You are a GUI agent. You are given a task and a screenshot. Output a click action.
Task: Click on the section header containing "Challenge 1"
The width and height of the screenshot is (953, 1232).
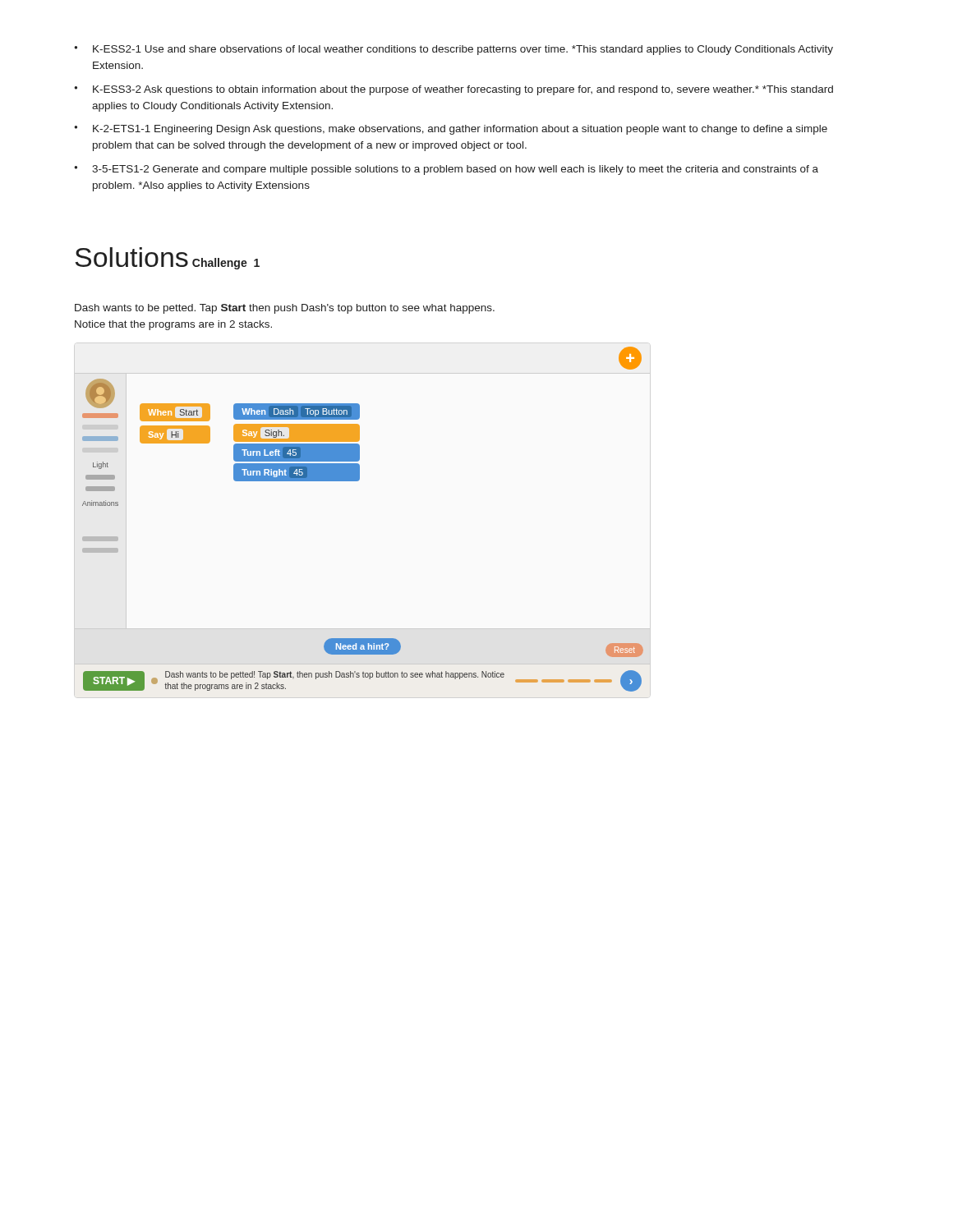pos(226,263)
